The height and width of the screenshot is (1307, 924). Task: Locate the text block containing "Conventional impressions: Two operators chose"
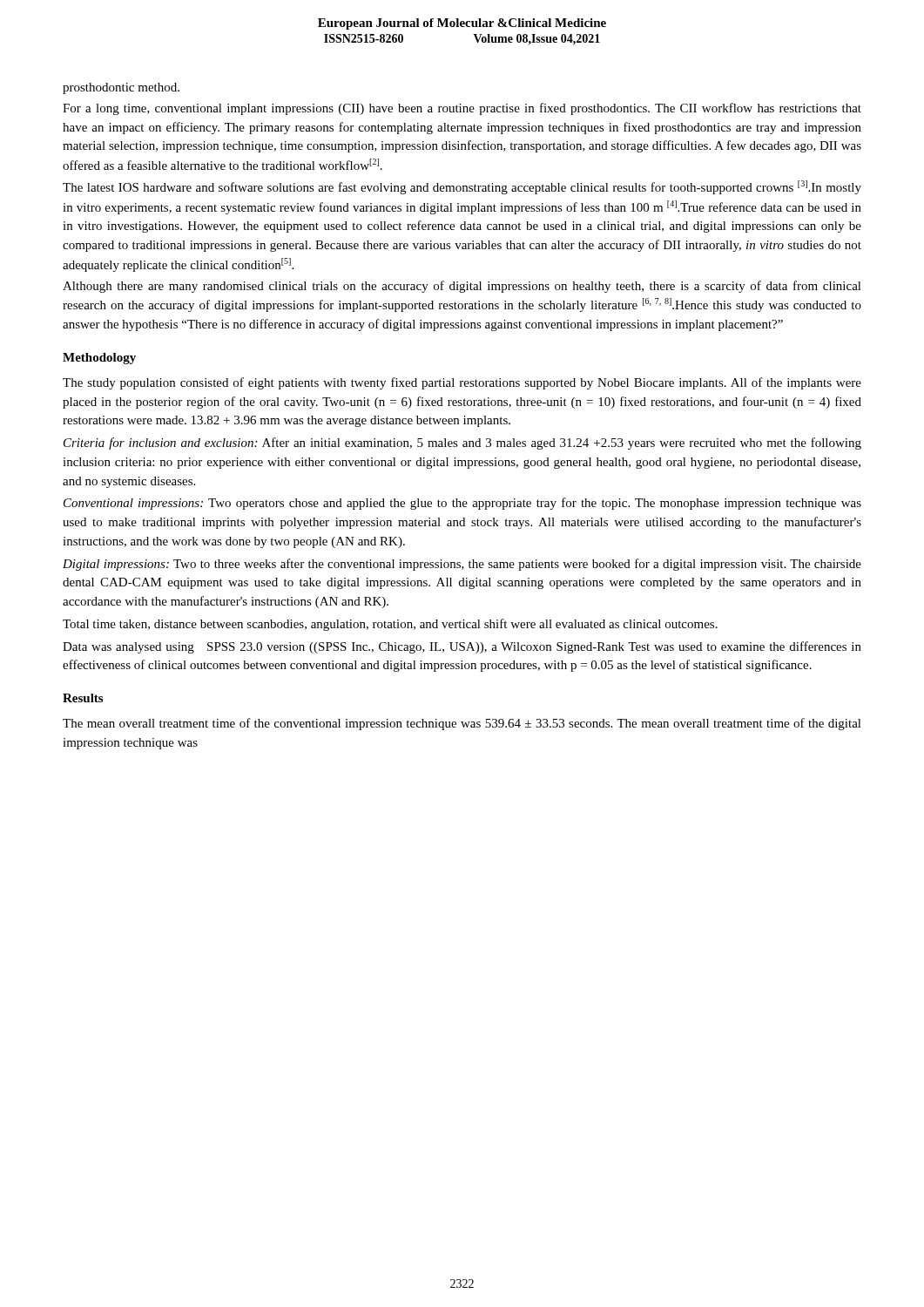pyautogui.click(x=462, y=523)
